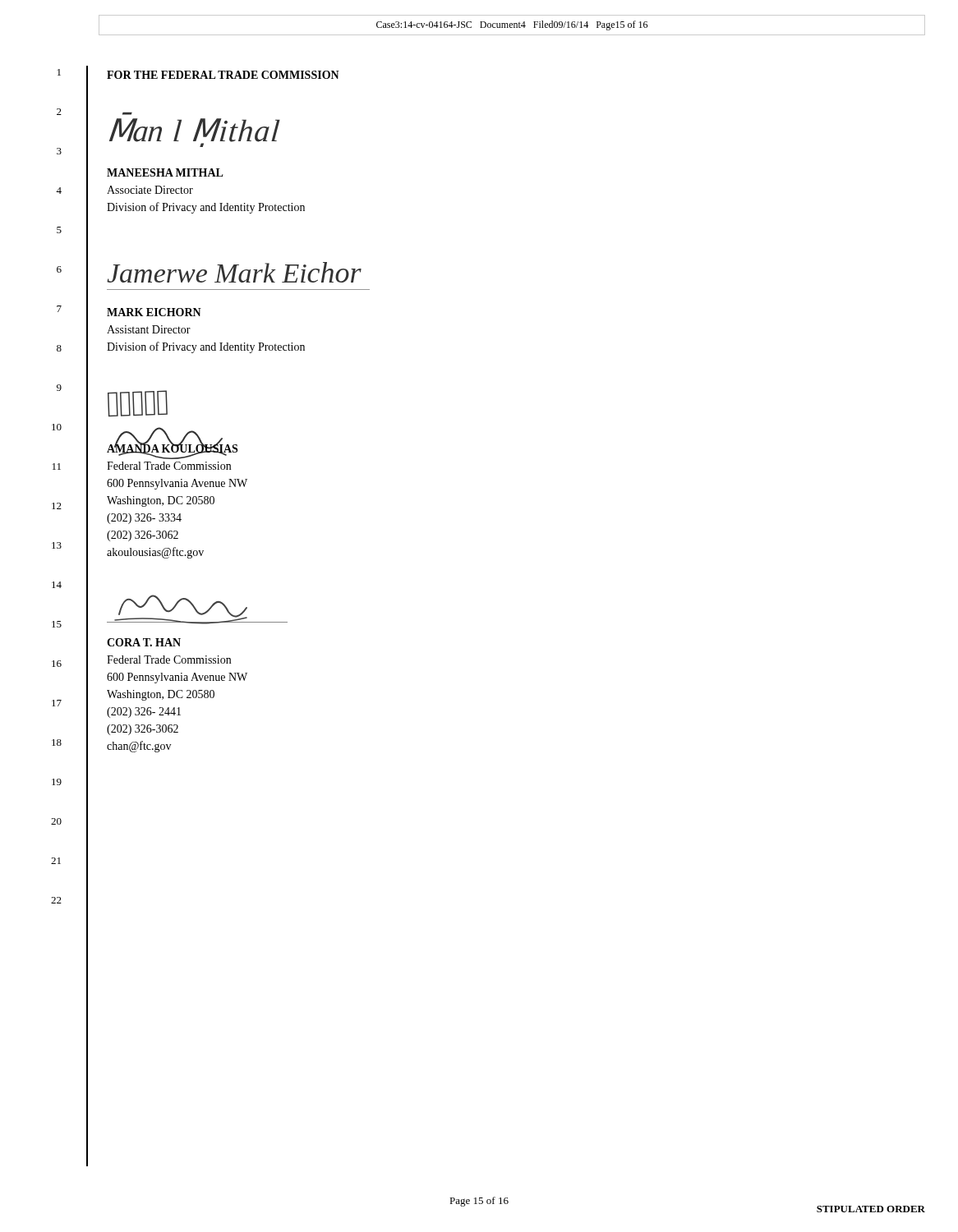Locate the block of text that opens with "MARK EICHORN Assistant Director Division"
Screen dimensions: 1232x958
tap(154, 312)
